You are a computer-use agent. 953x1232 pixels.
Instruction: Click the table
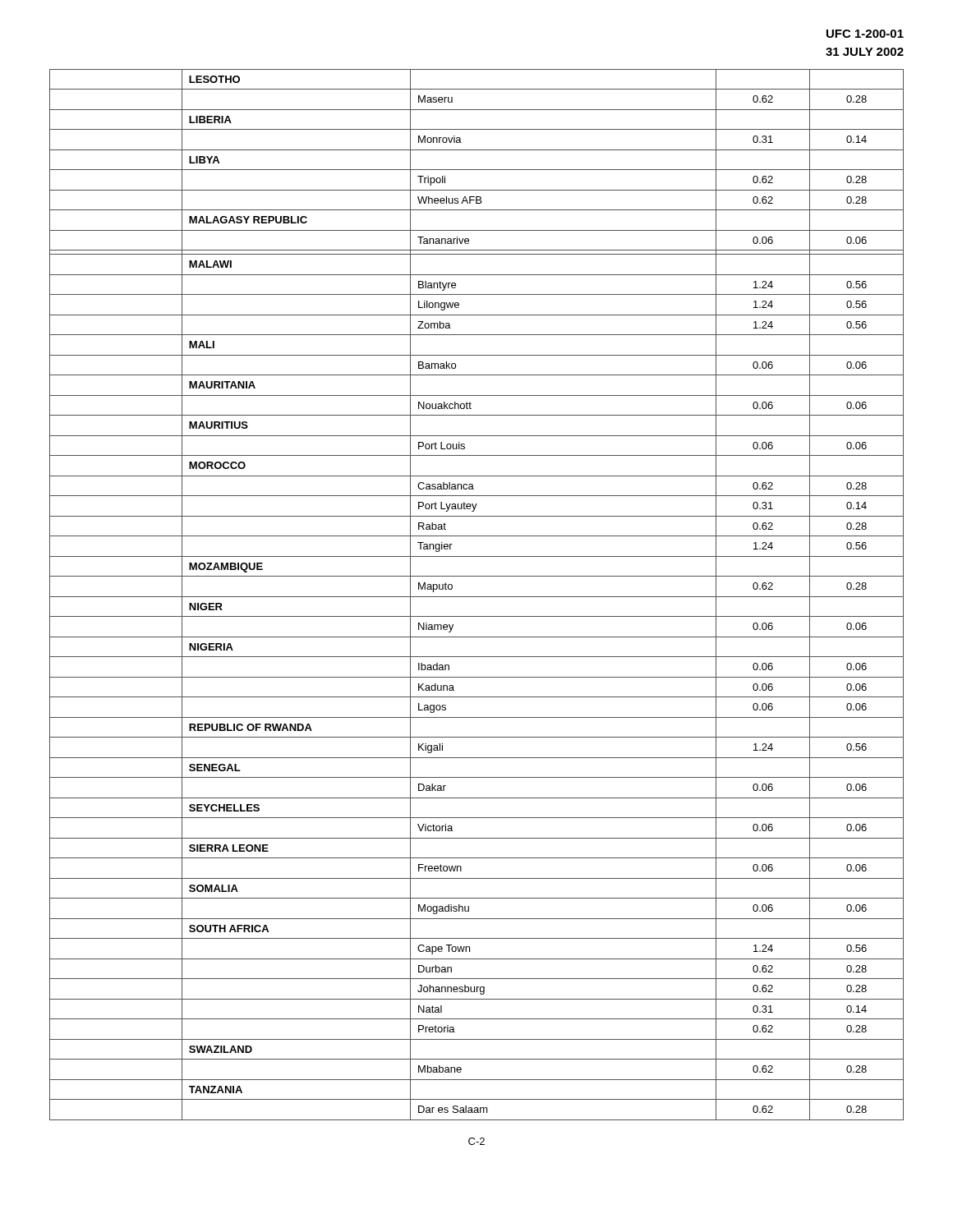click(476, 594)
